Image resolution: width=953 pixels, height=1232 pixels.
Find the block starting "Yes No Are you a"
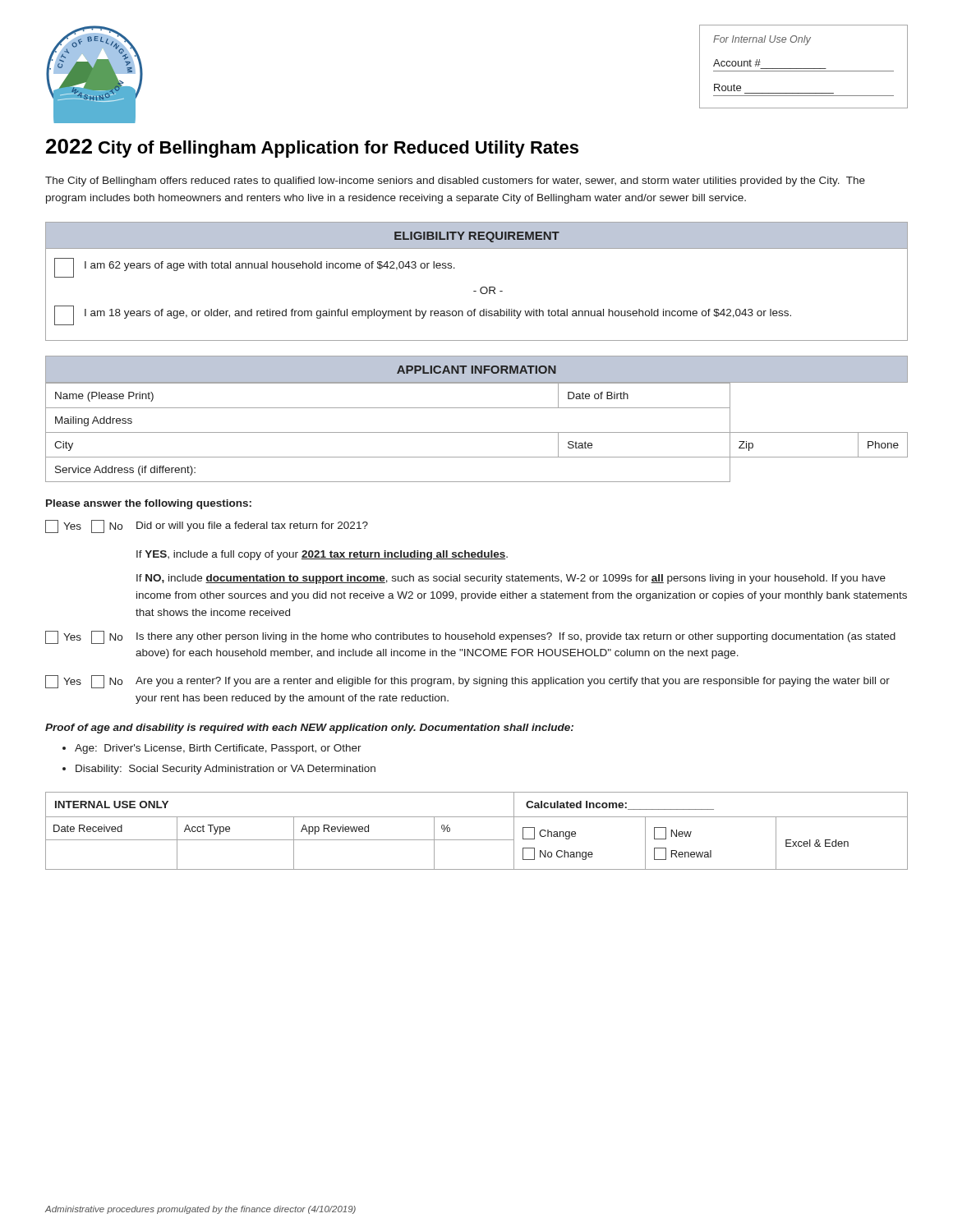(x=476, y=690)
